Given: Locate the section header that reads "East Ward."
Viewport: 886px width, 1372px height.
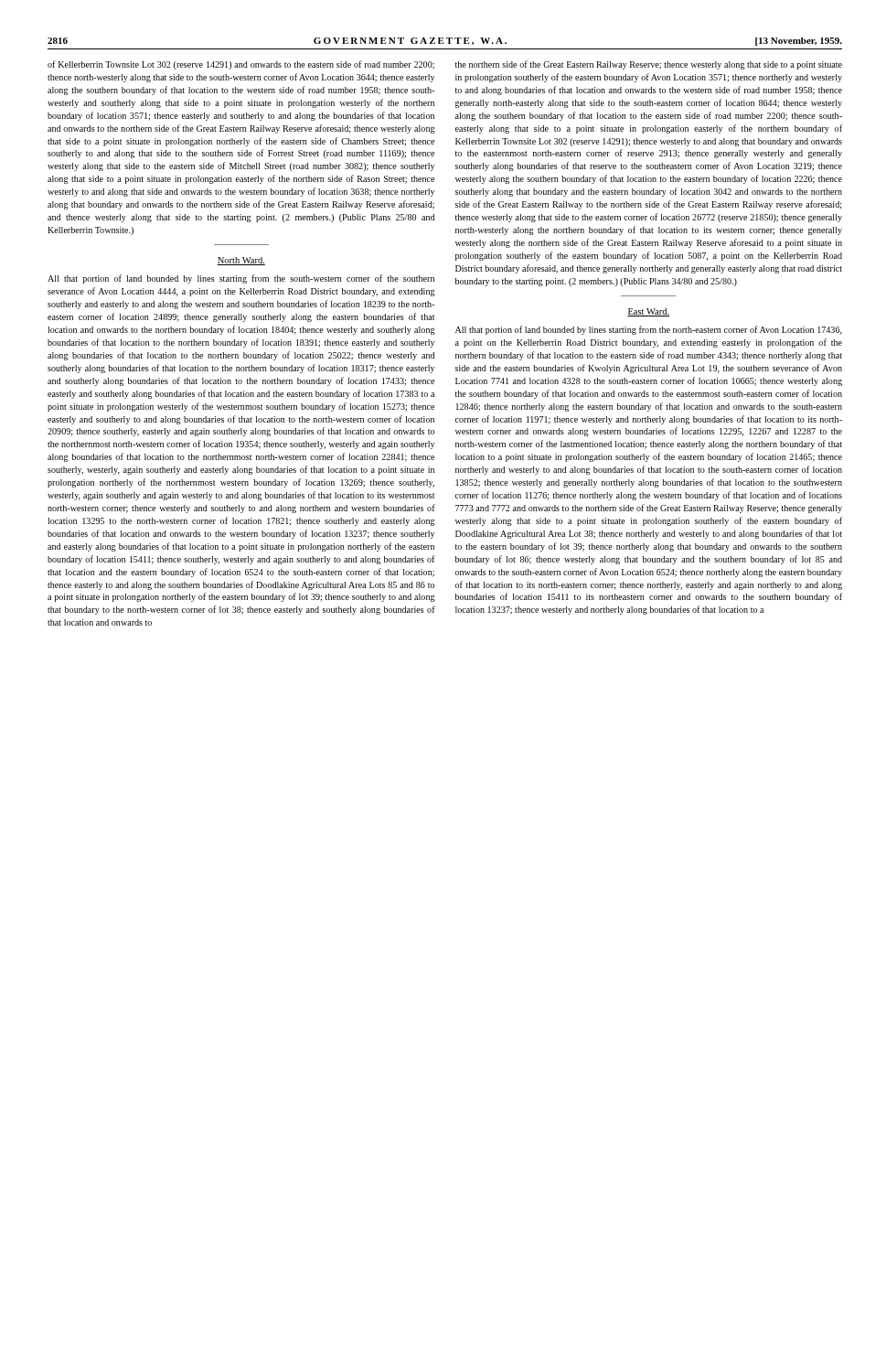Looking at the screenshot, I should [x=649, y=311].
